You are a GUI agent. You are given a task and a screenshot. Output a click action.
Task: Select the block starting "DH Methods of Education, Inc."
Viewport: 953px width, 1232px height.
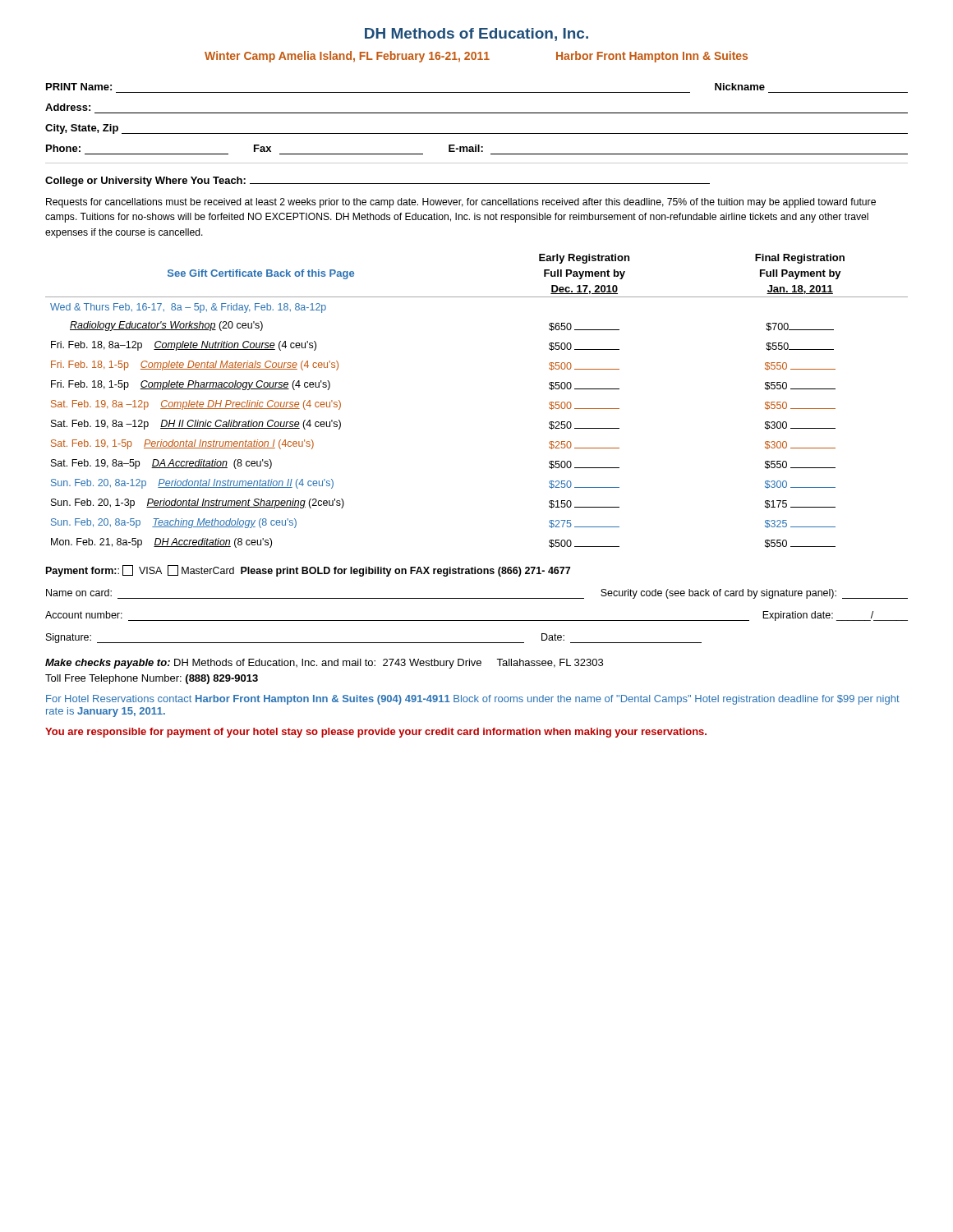[476, 33]
